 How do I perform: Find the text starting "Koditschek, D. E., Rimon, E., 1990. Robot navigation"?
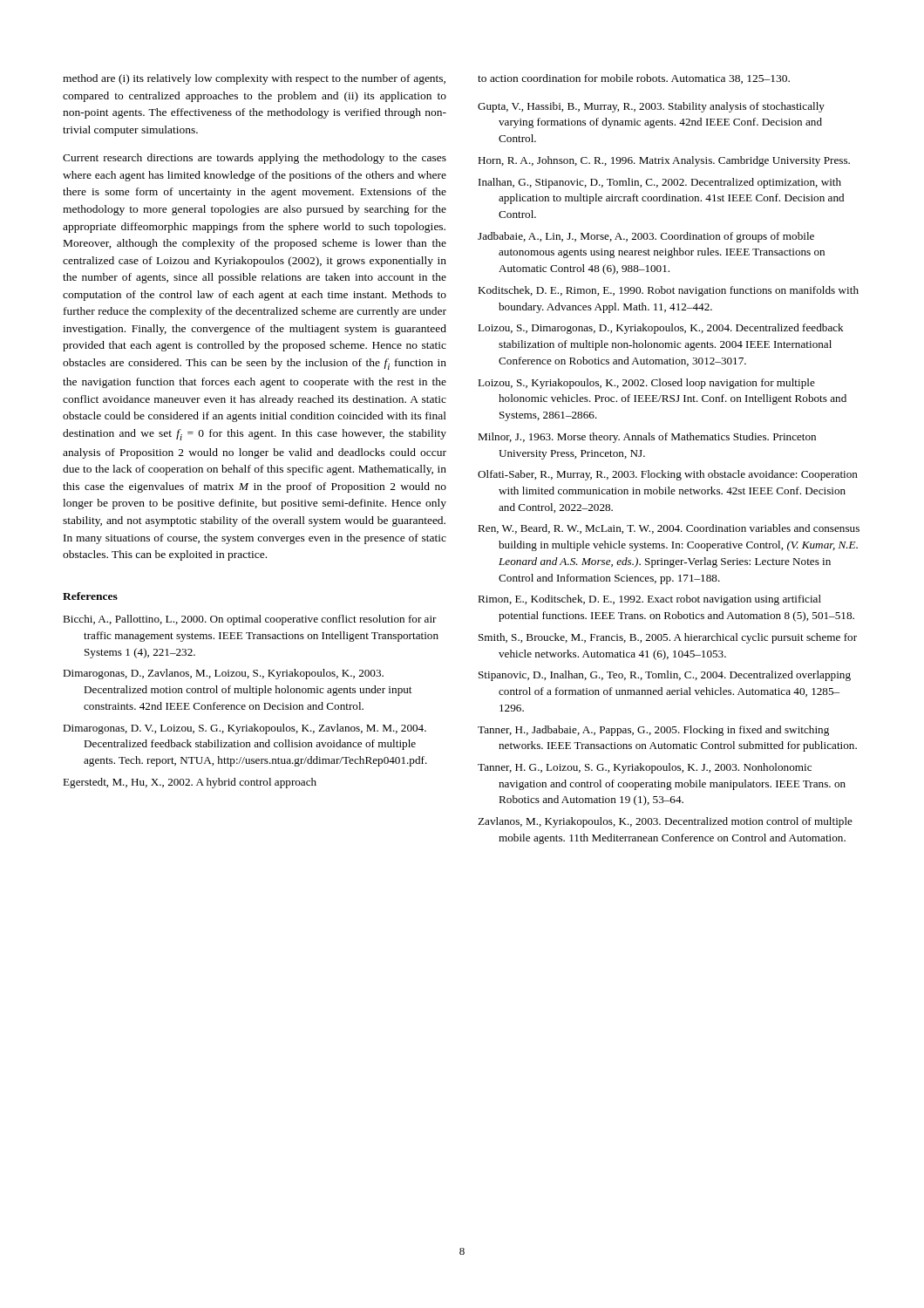[x=668, y=298]
